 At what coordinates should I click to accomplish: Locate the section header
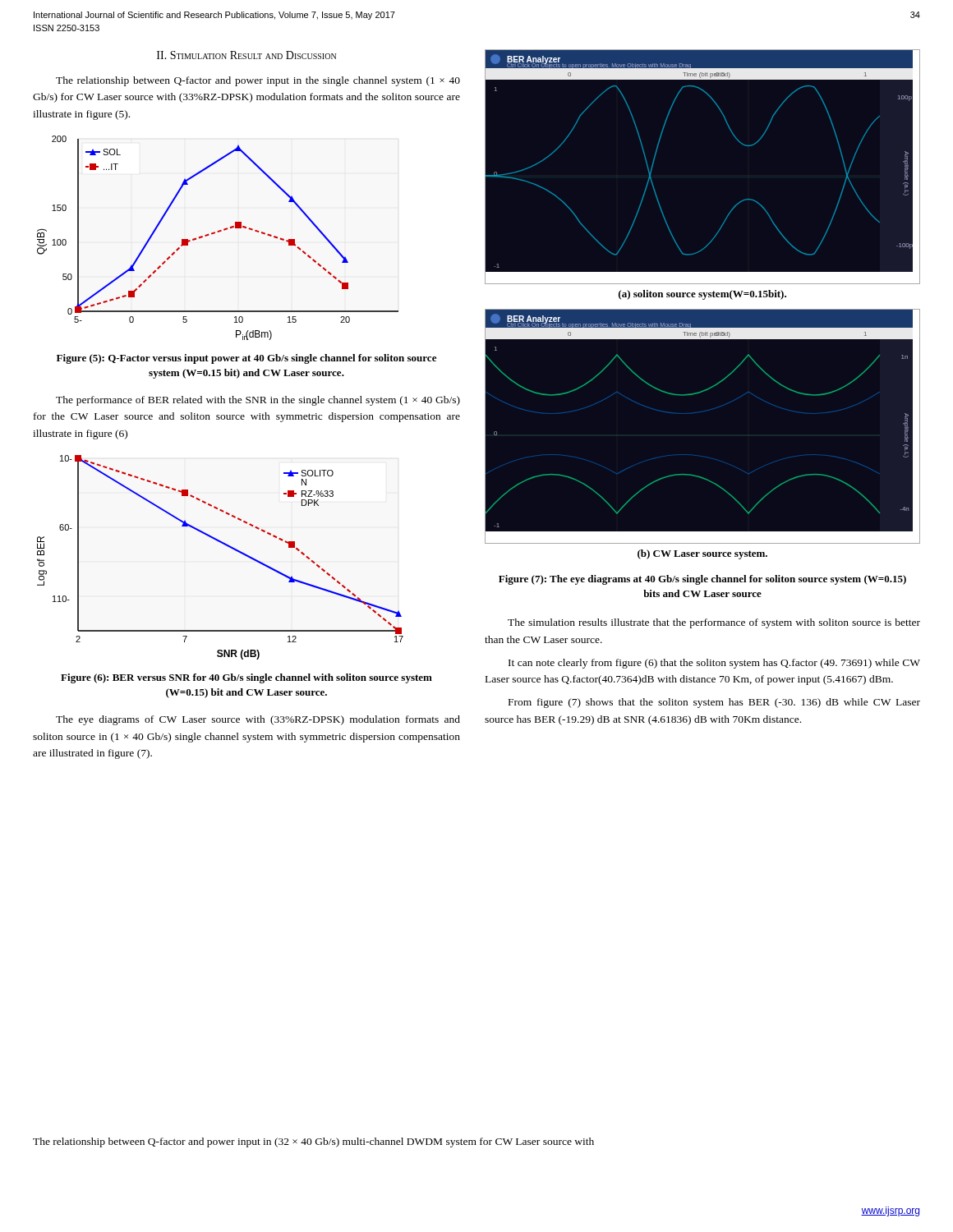coord(246,55)
